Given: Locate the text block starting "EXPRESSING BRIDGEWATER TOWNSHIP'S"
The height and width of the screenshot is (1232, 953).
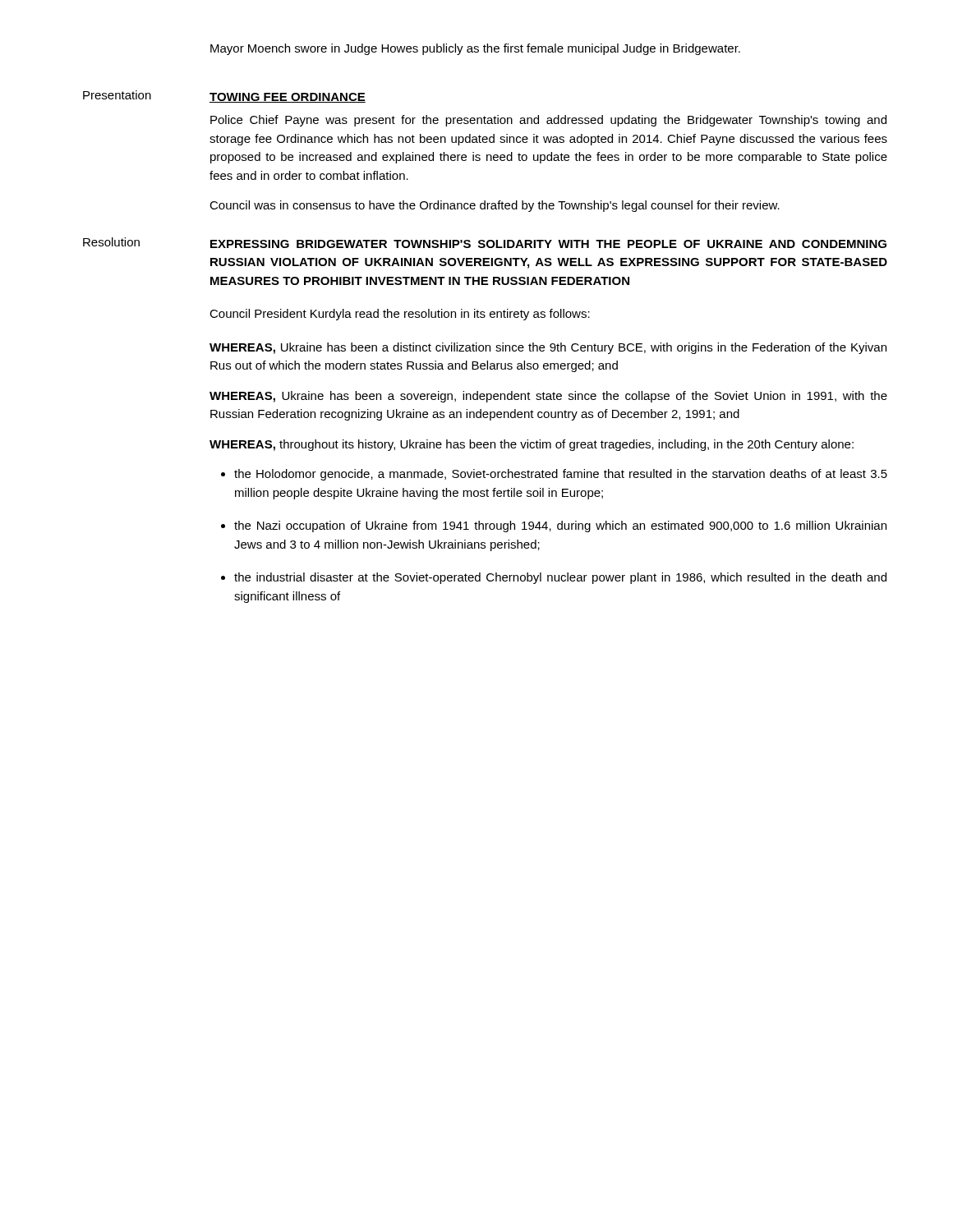Looking at the screenshot, I should click(548, 262).
